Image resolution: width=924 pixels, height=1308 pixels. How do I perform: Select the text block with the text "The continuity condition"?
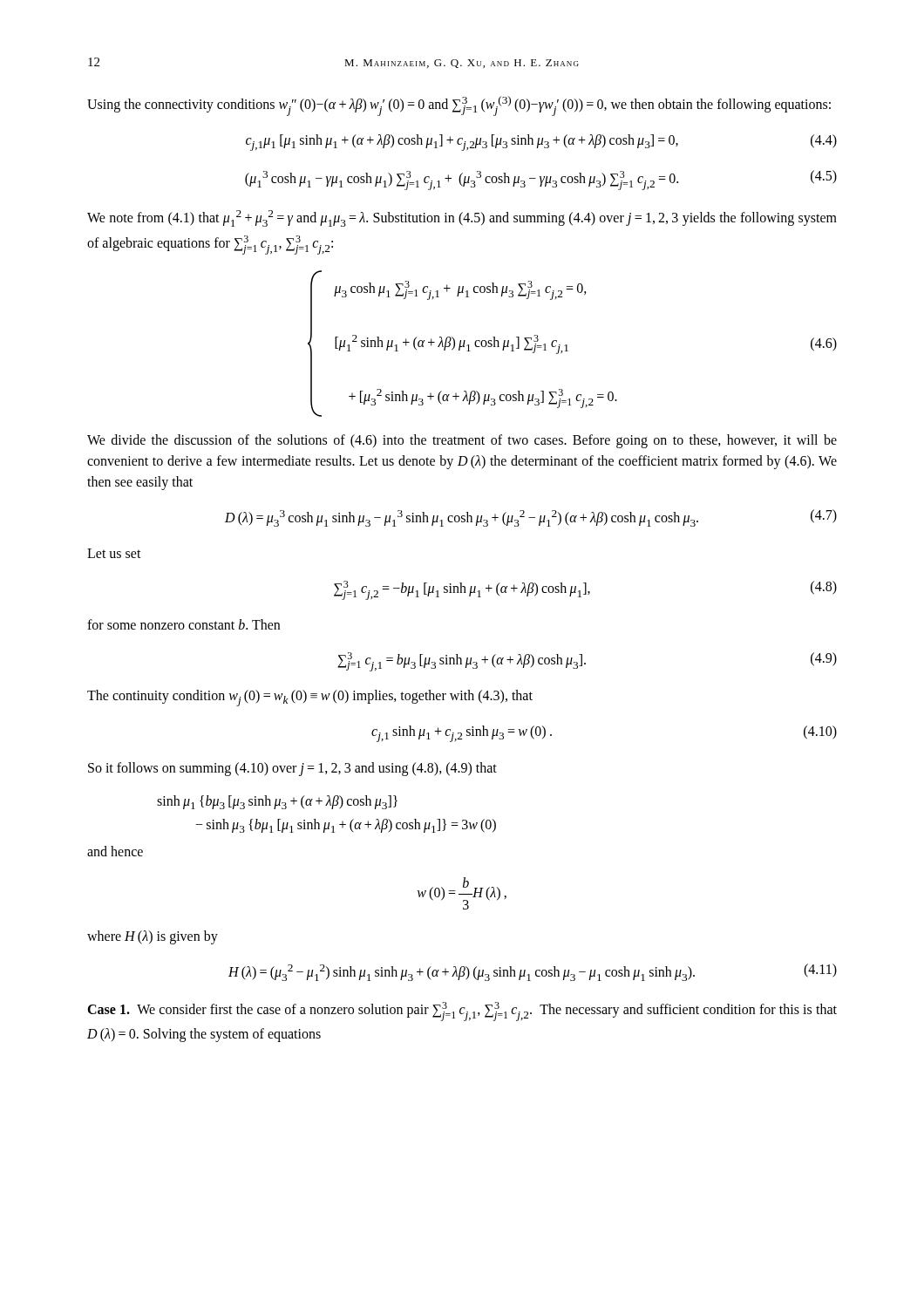tap(310, 697)
